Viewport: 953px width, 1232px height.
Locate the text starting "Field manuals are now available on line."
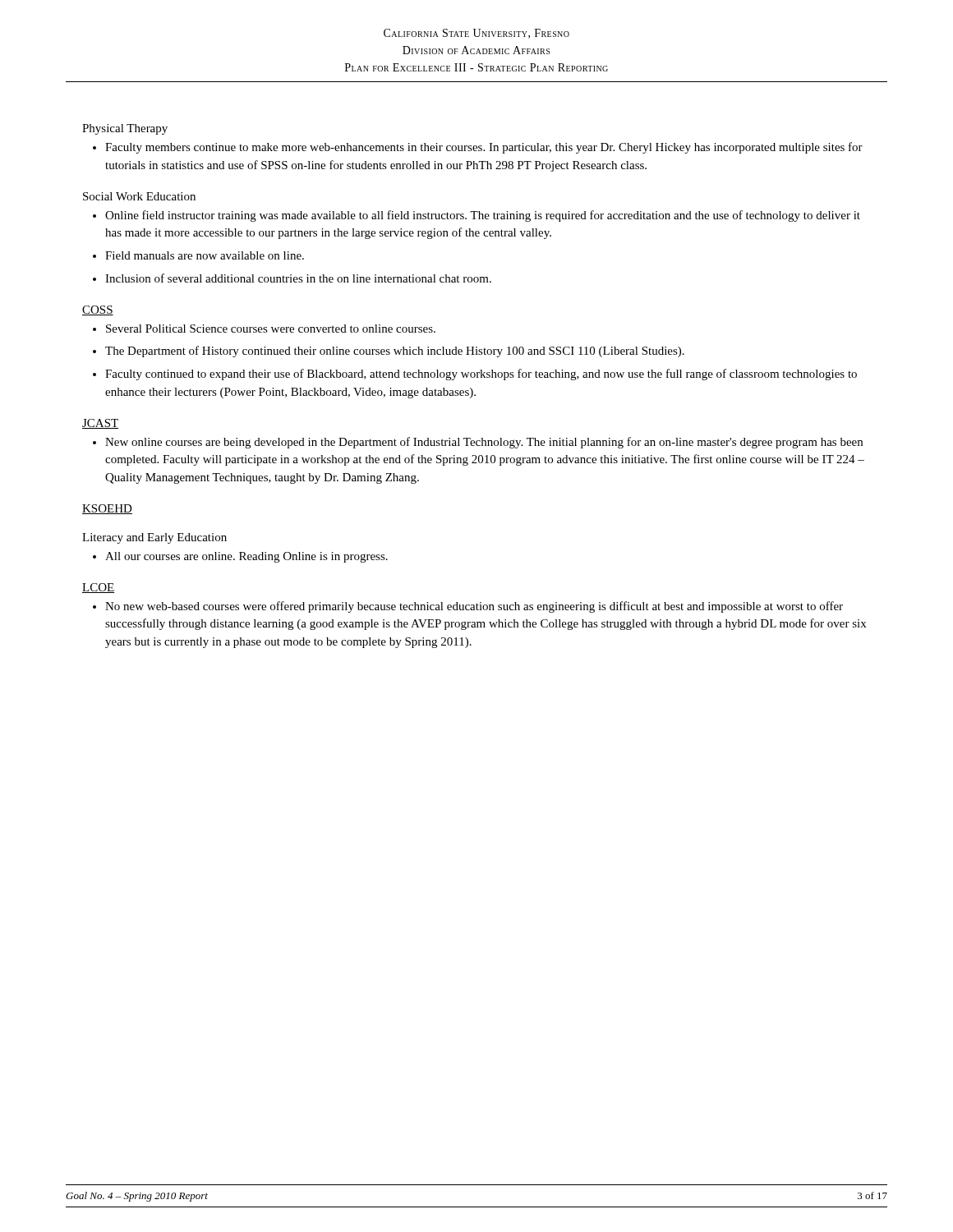click(205, 255)
